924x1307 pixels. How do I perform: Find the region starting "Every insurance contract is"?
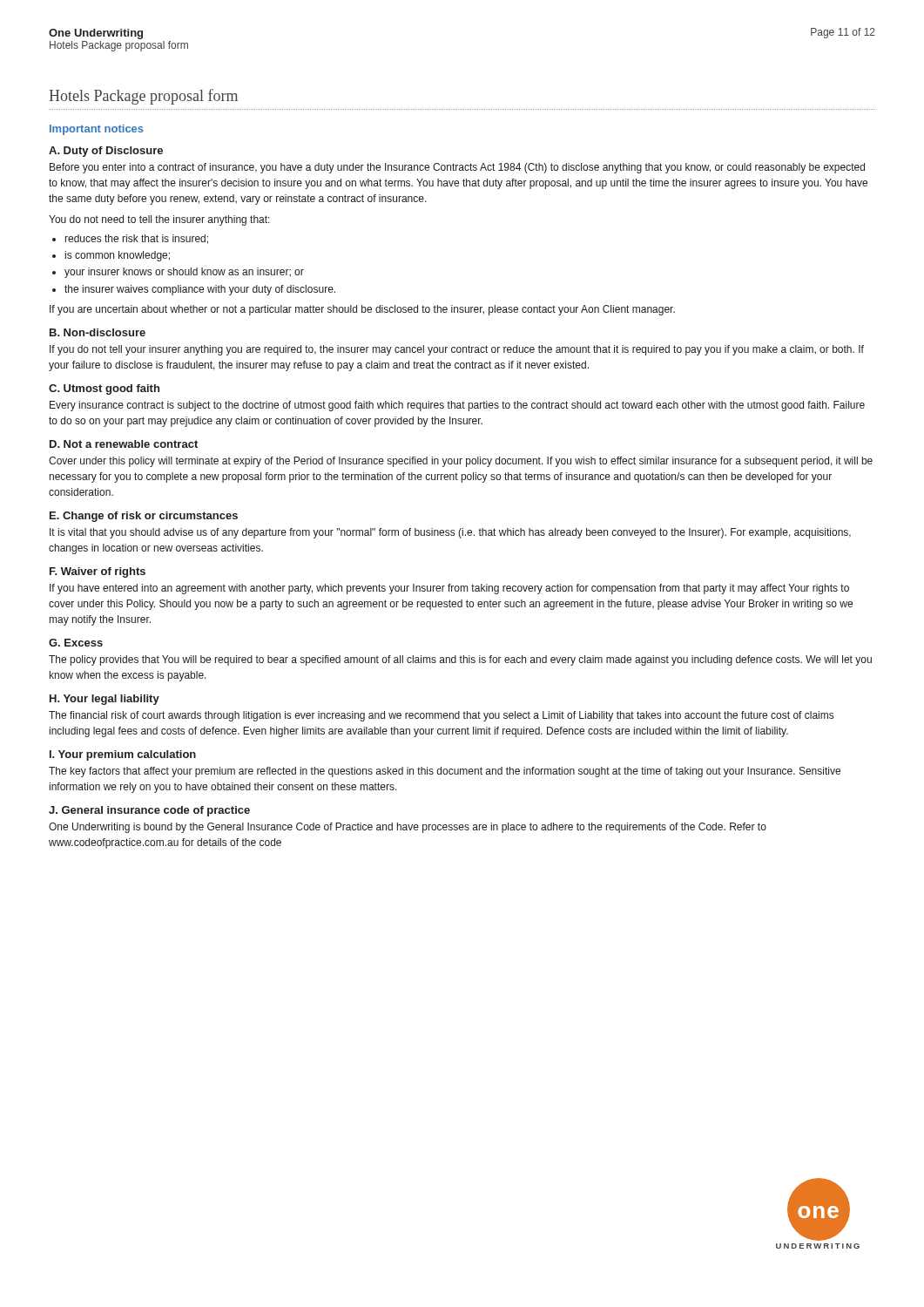coord(462,413)
